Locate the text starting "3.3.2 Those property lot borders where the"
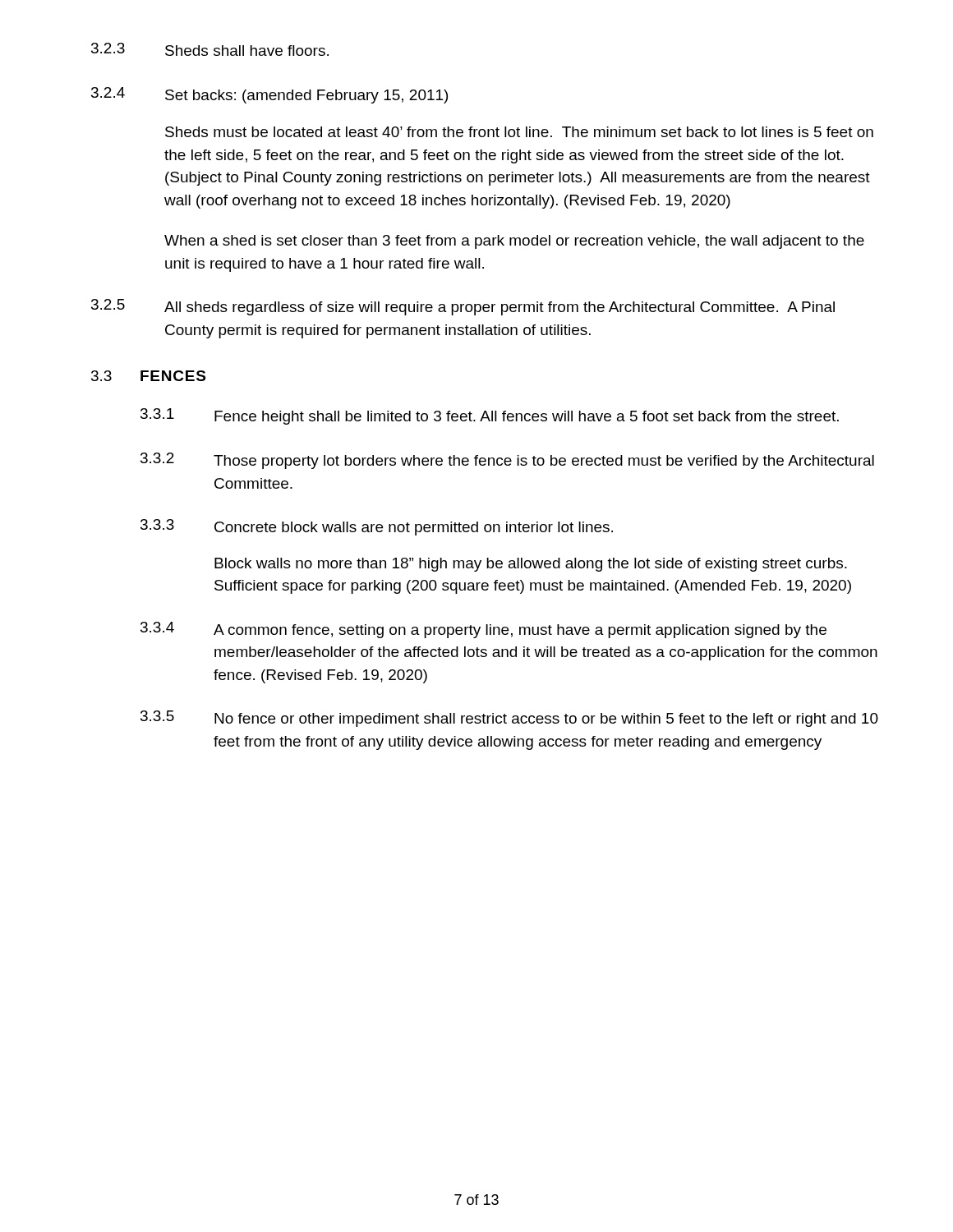Image resolution: width=953 pixels, height=1232 pixels. click(x=513, y=472)
